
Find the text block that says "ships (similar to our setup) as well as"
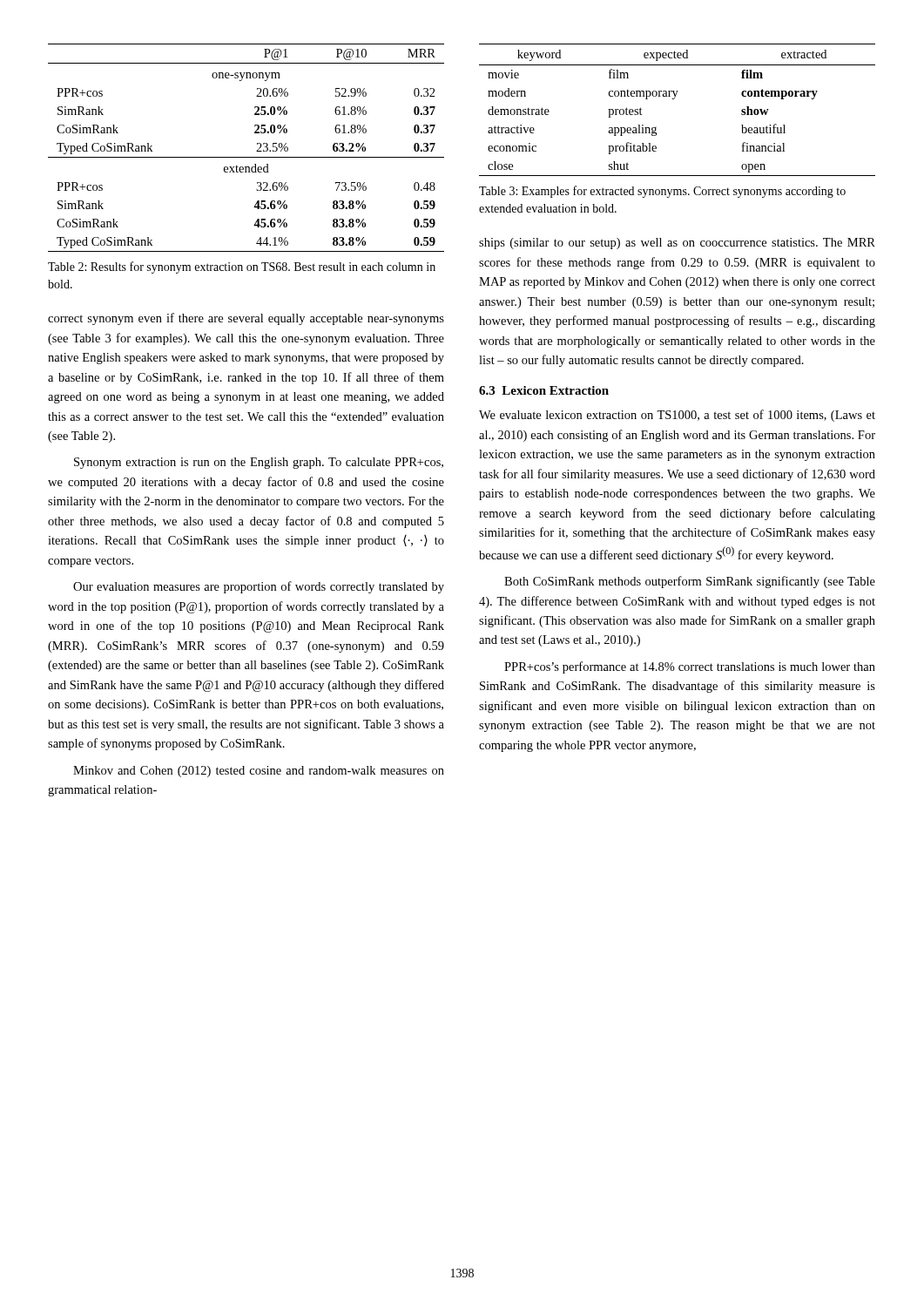pyautogui.click(x=677, y=301)
